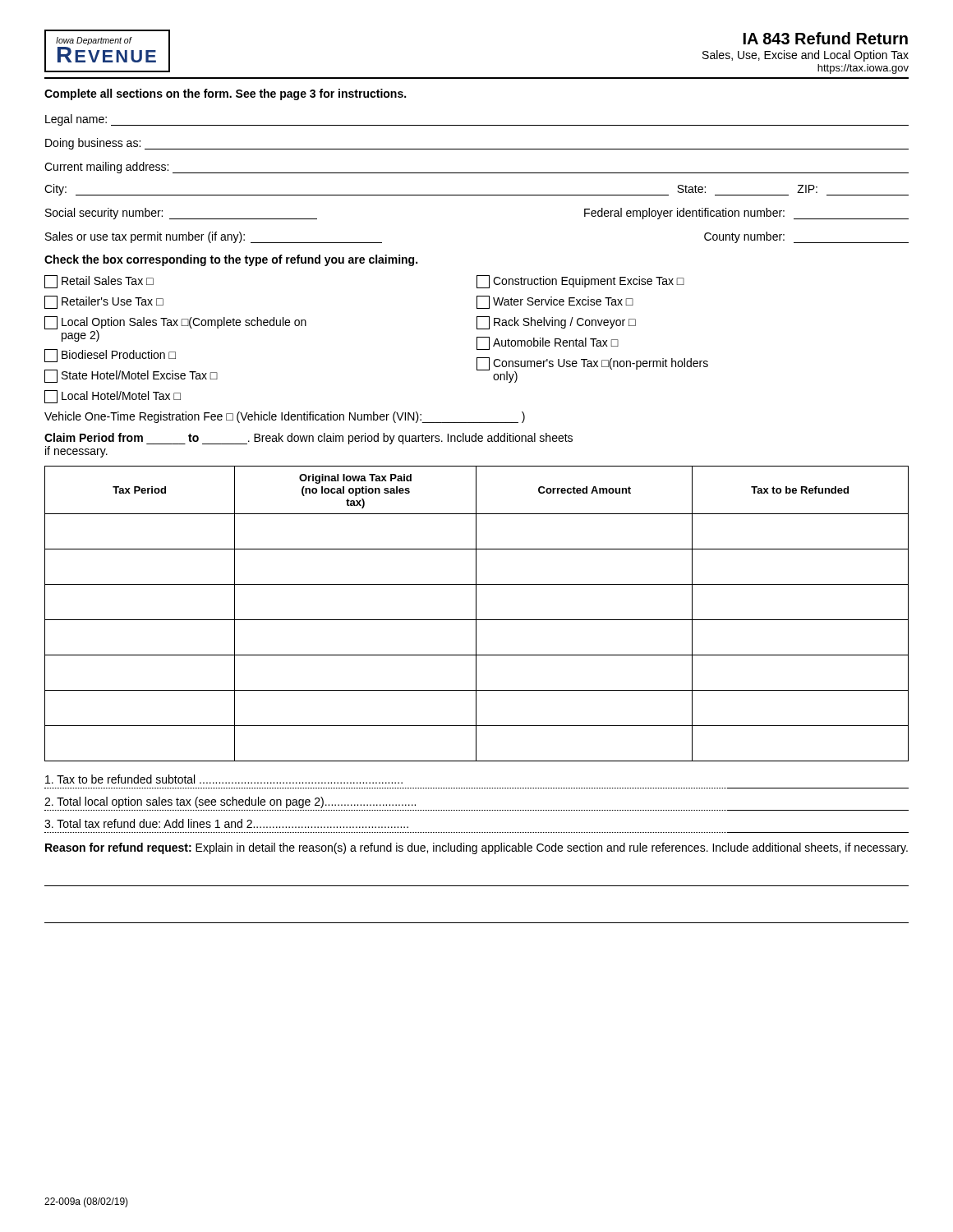This screenshot has width=953, height=1232.
Task: Locate the list item containing "Rack Shelving / Conveyor □"
Action: coord(556,322)
